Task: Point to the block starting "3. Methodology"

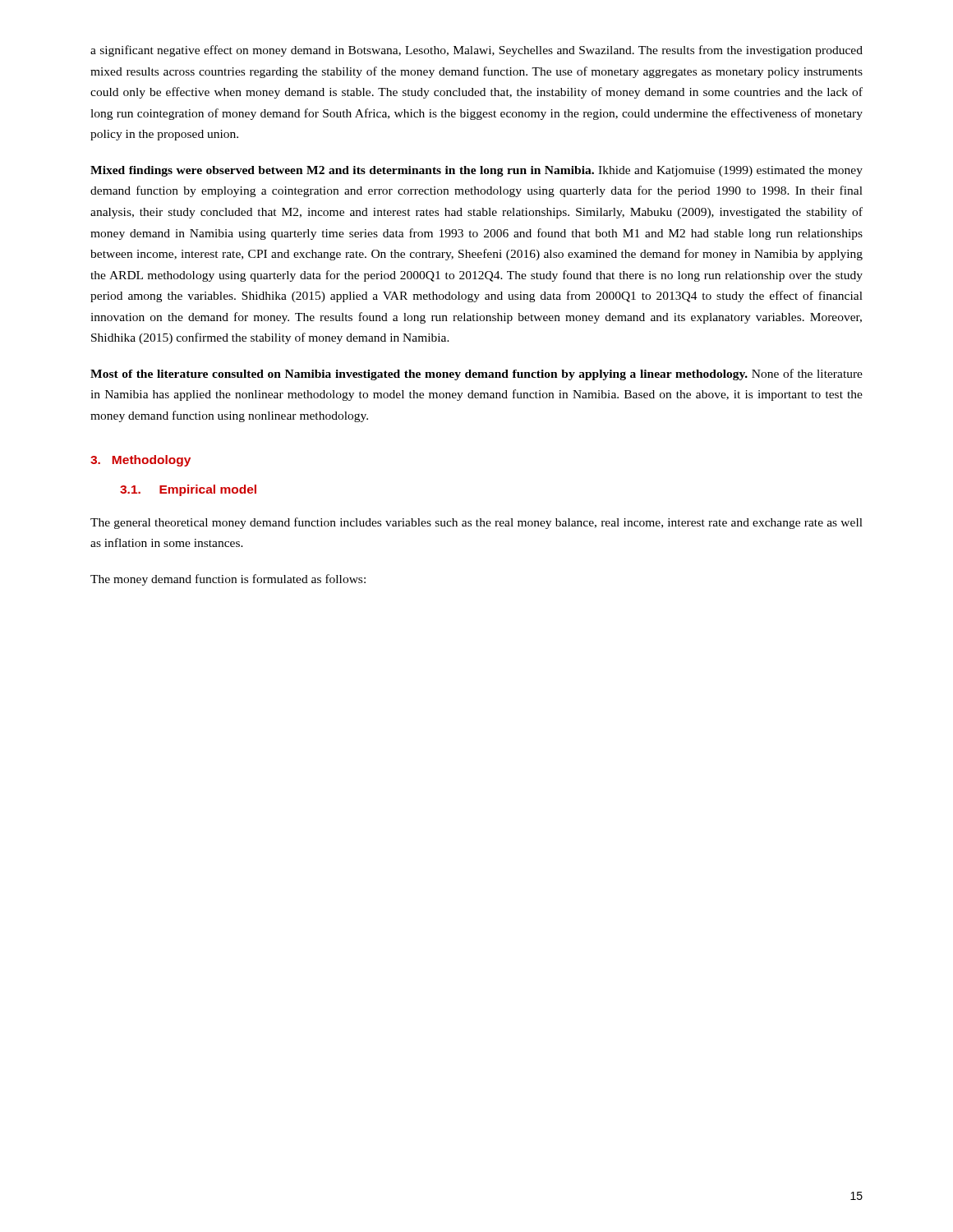Action: 141,459
